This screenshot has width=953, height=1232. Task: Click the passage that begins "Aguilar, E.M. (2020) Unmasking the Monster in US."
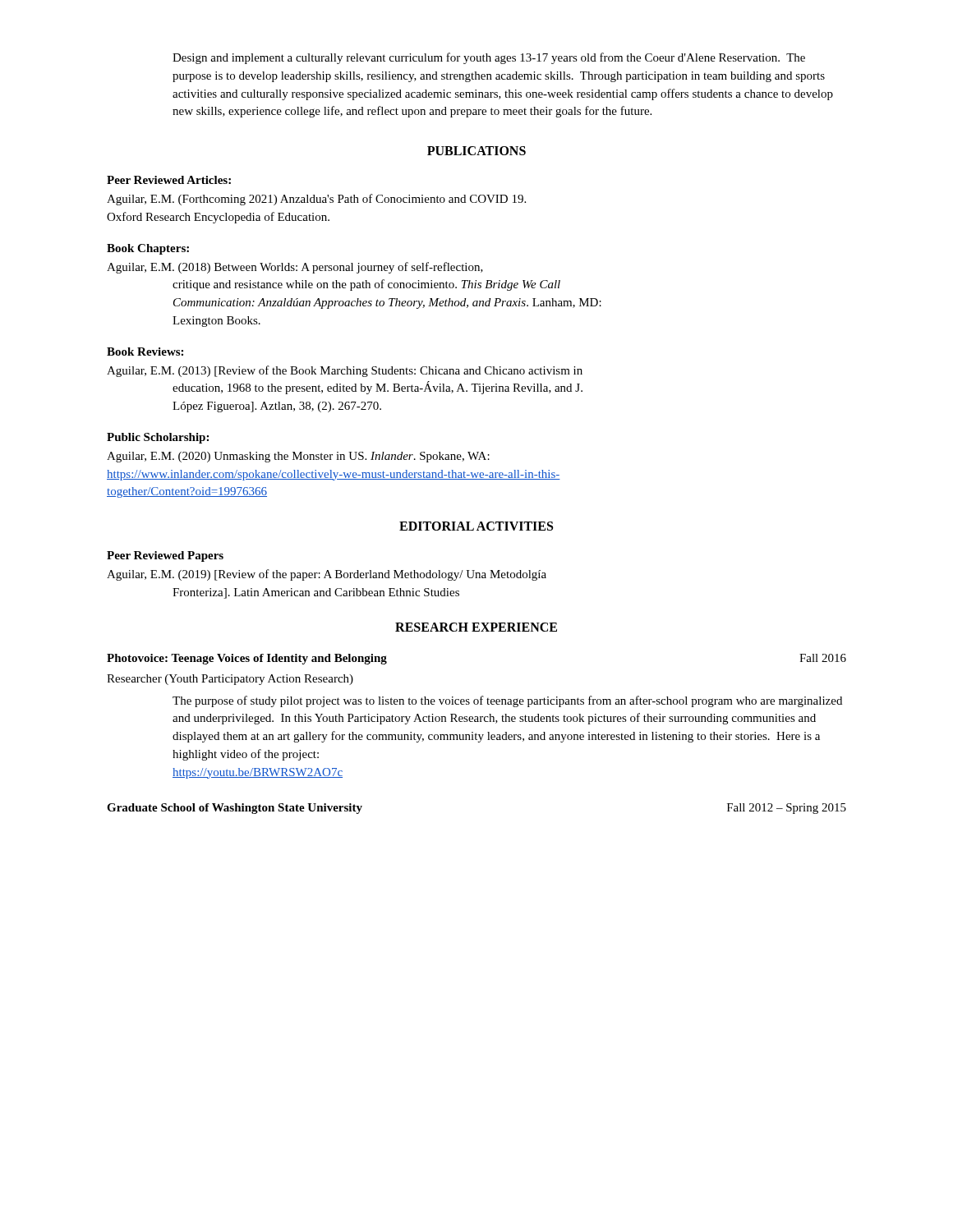(333, 474)
